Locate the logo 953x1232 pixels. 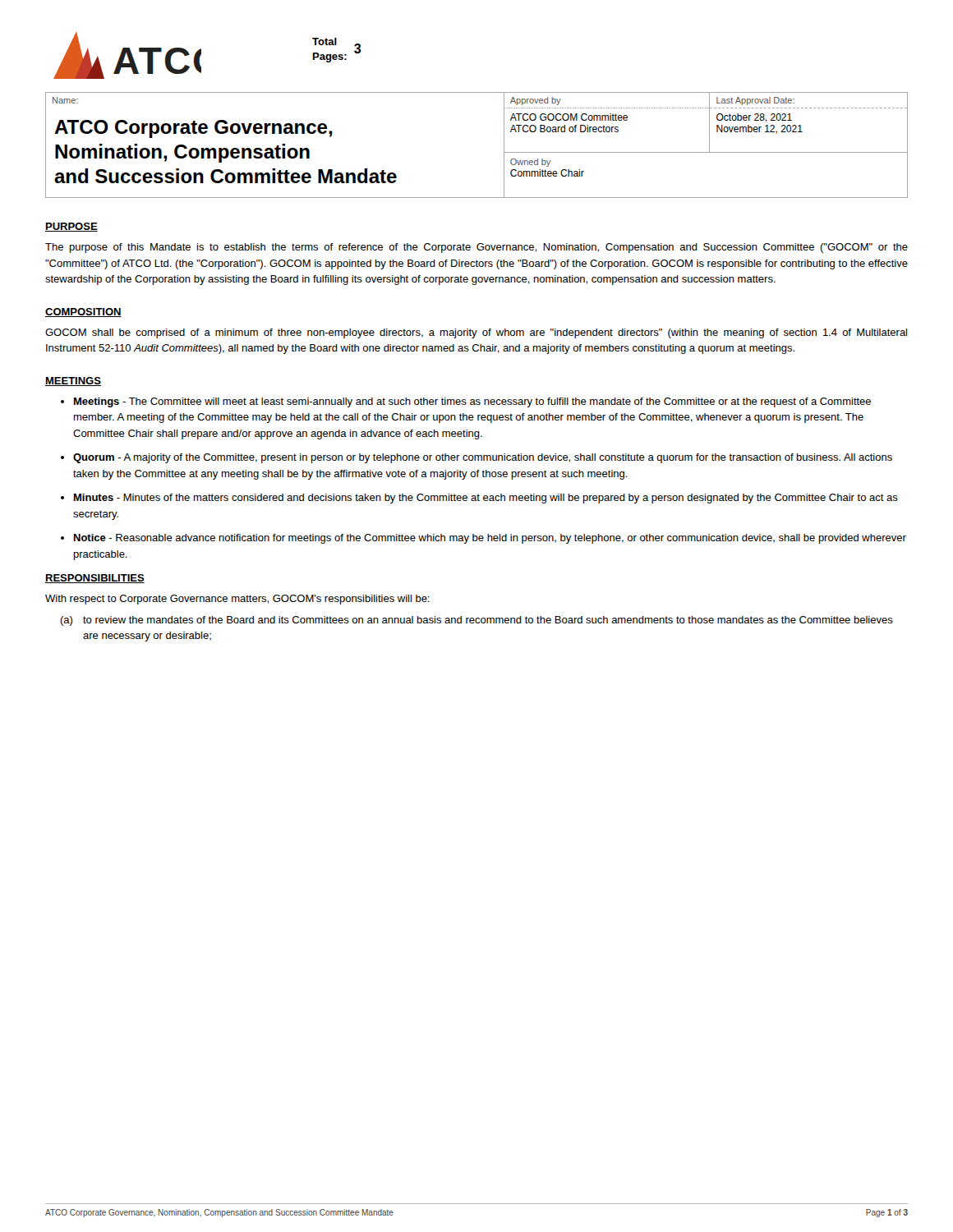tap(123, 55)
